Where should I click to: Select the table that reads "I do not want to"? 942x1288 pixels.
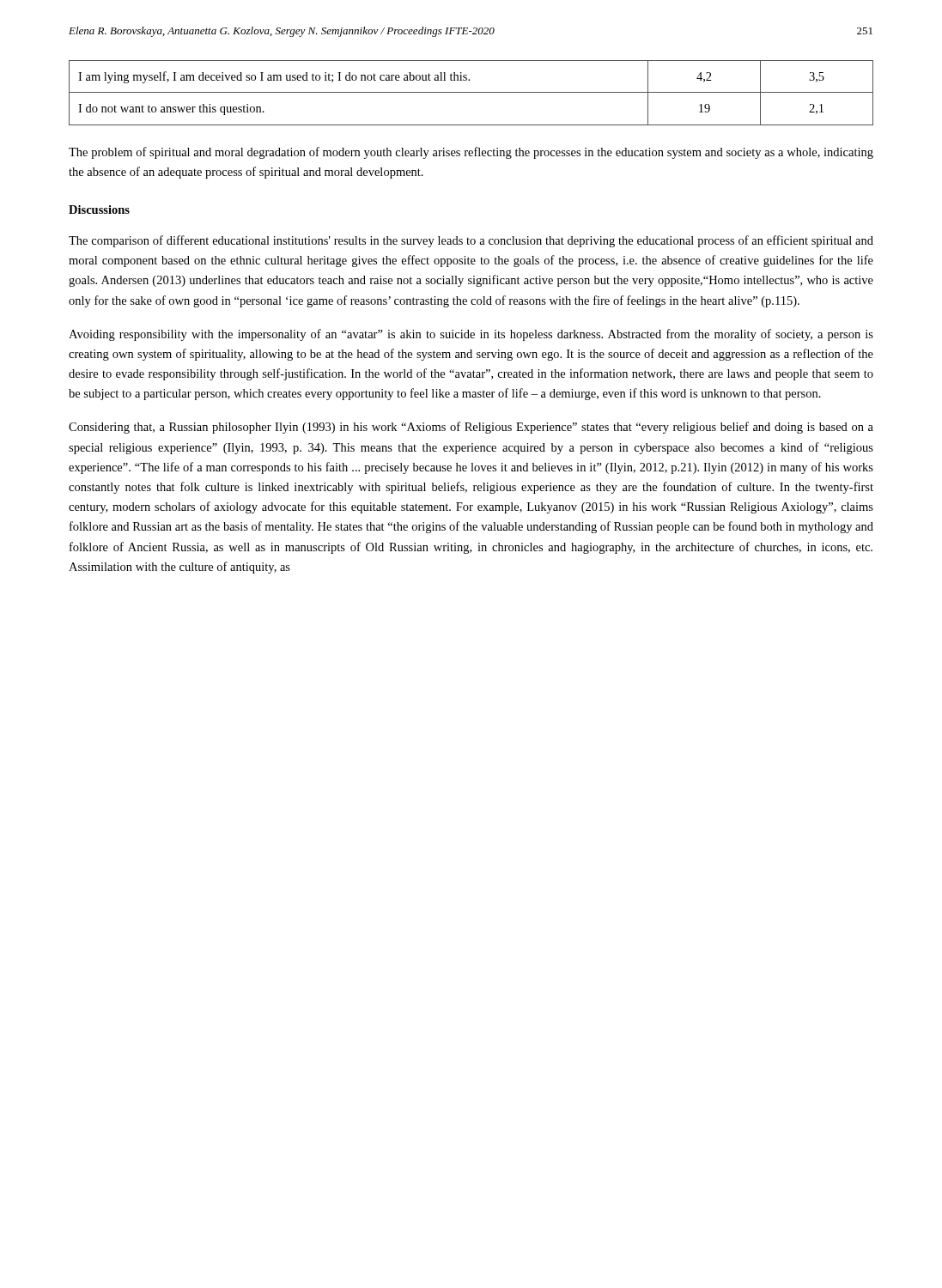(x=471, y=93)
